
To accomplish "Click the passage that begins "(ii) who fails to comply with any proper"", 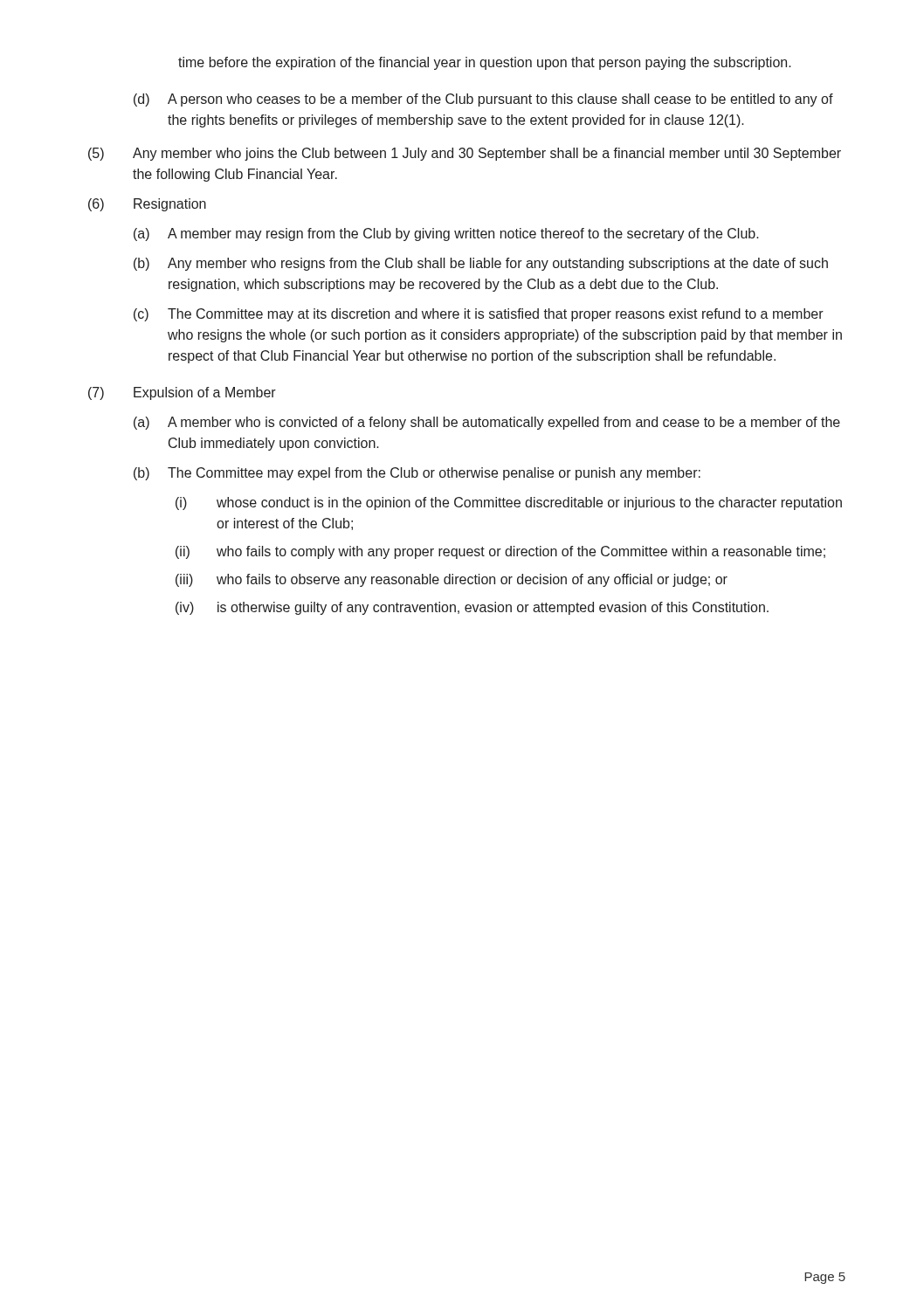I will coord(510,552).
